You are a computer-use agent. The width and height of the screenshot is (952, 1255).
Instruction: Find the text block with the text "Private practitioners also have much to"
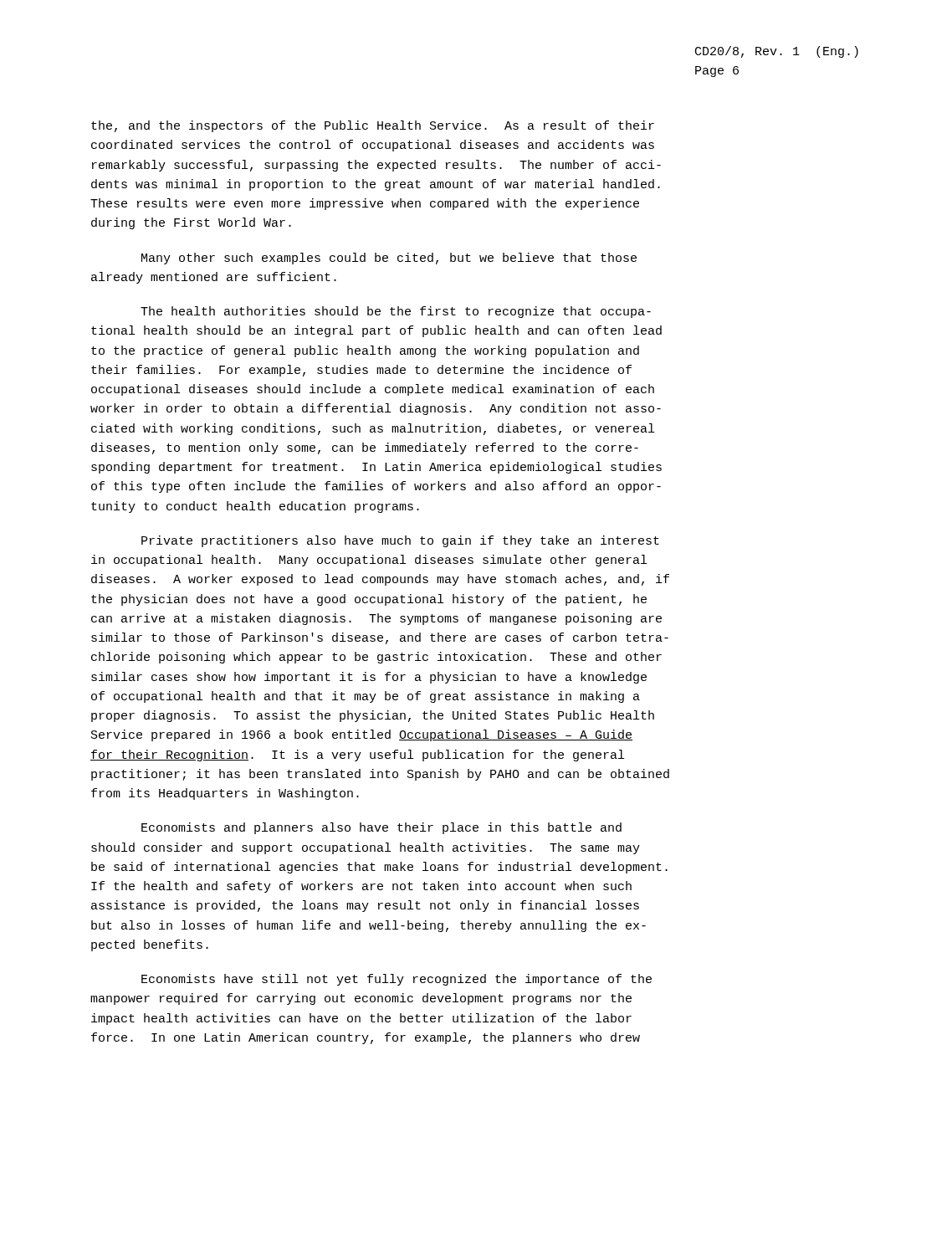[380, 668]
